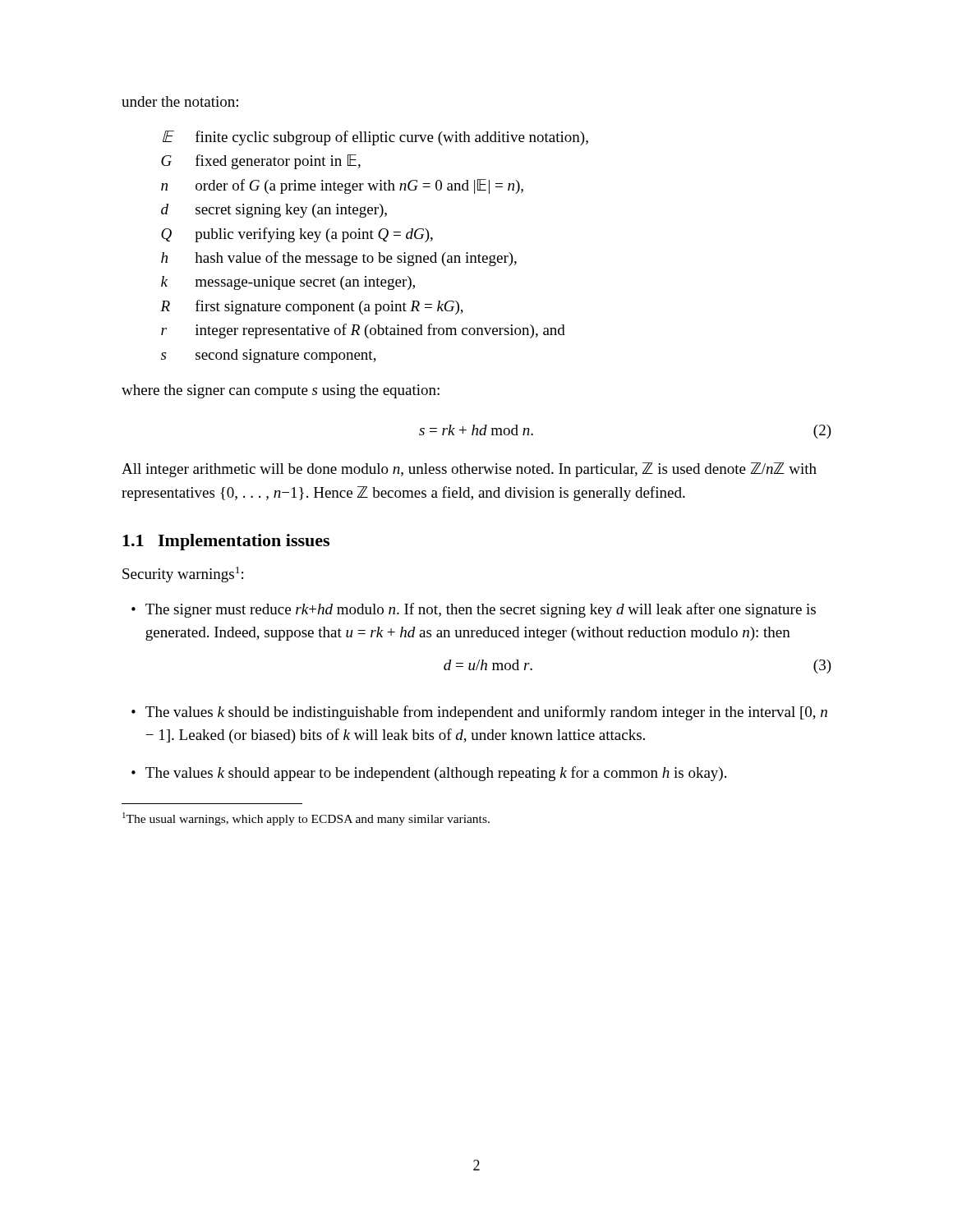The image size is (953, 1232).
Task: Find the text block containing "where the signer can compute s using the"
Action: coord(281,391)
